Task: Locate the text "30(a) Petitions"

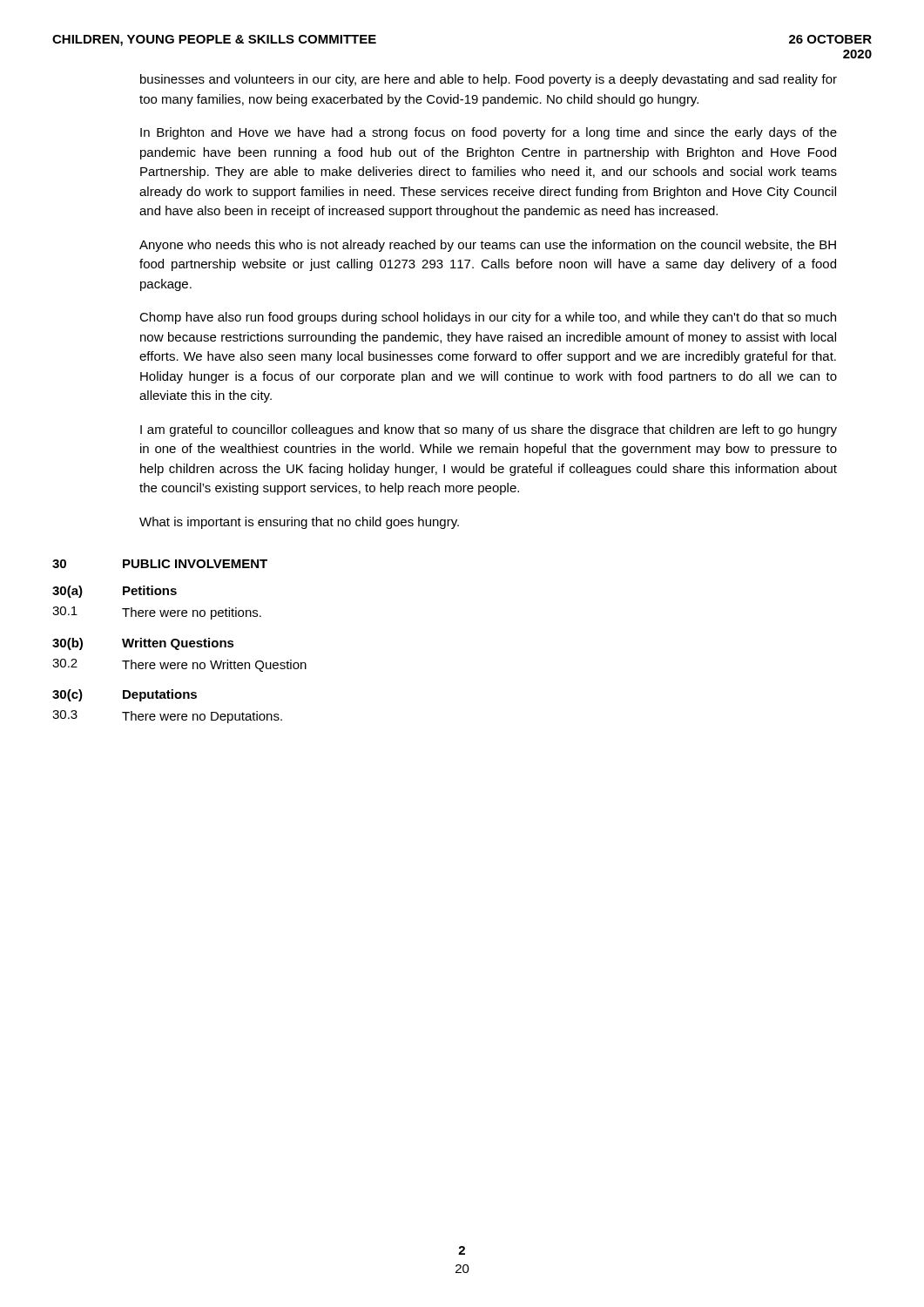Action: pyautogui.click(x=115, y=590)
